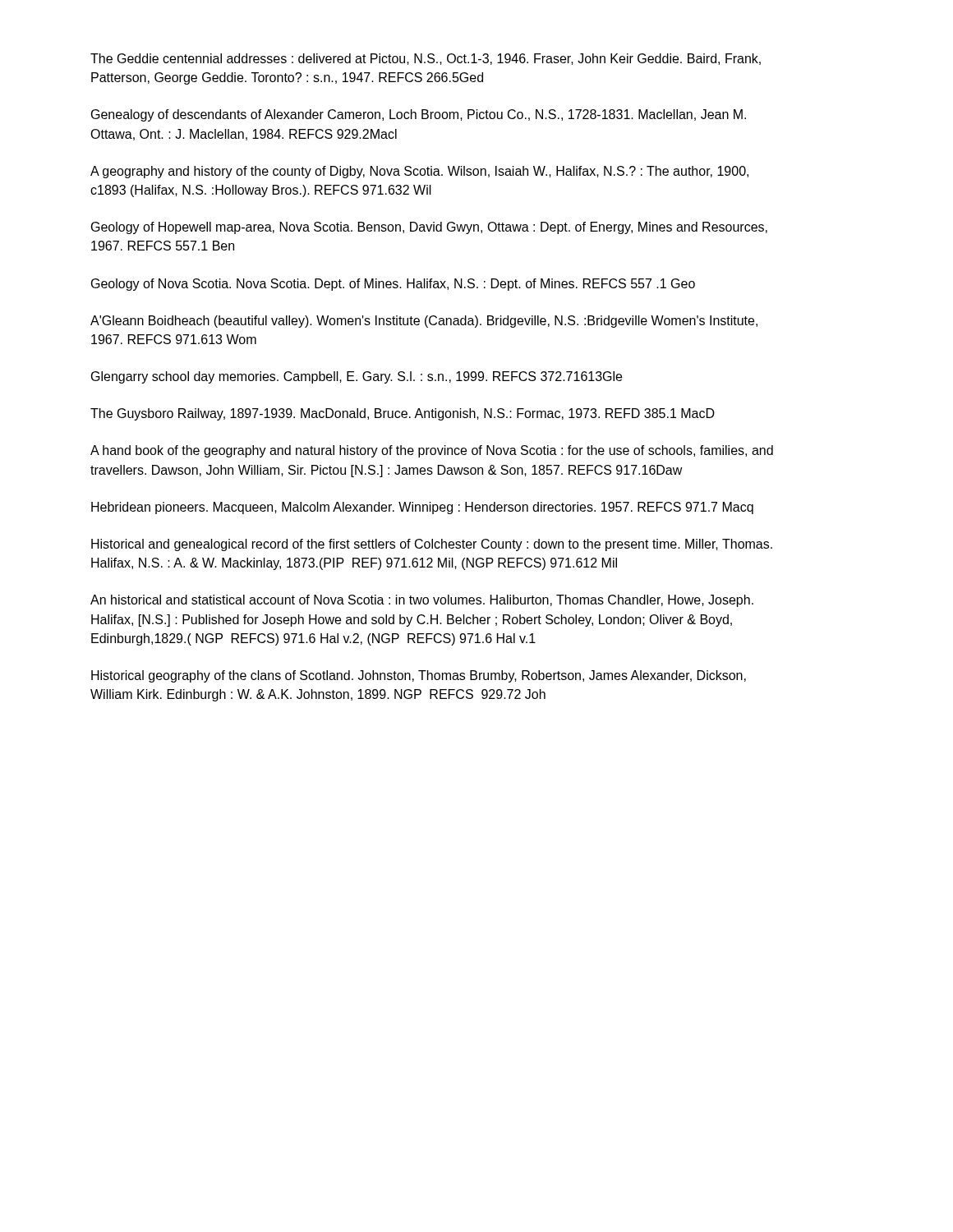This screenshot has height=1232, width=953.
Task: Find the text block with the text "A hand book of the geography"
Action: click(x=432, y=460)
